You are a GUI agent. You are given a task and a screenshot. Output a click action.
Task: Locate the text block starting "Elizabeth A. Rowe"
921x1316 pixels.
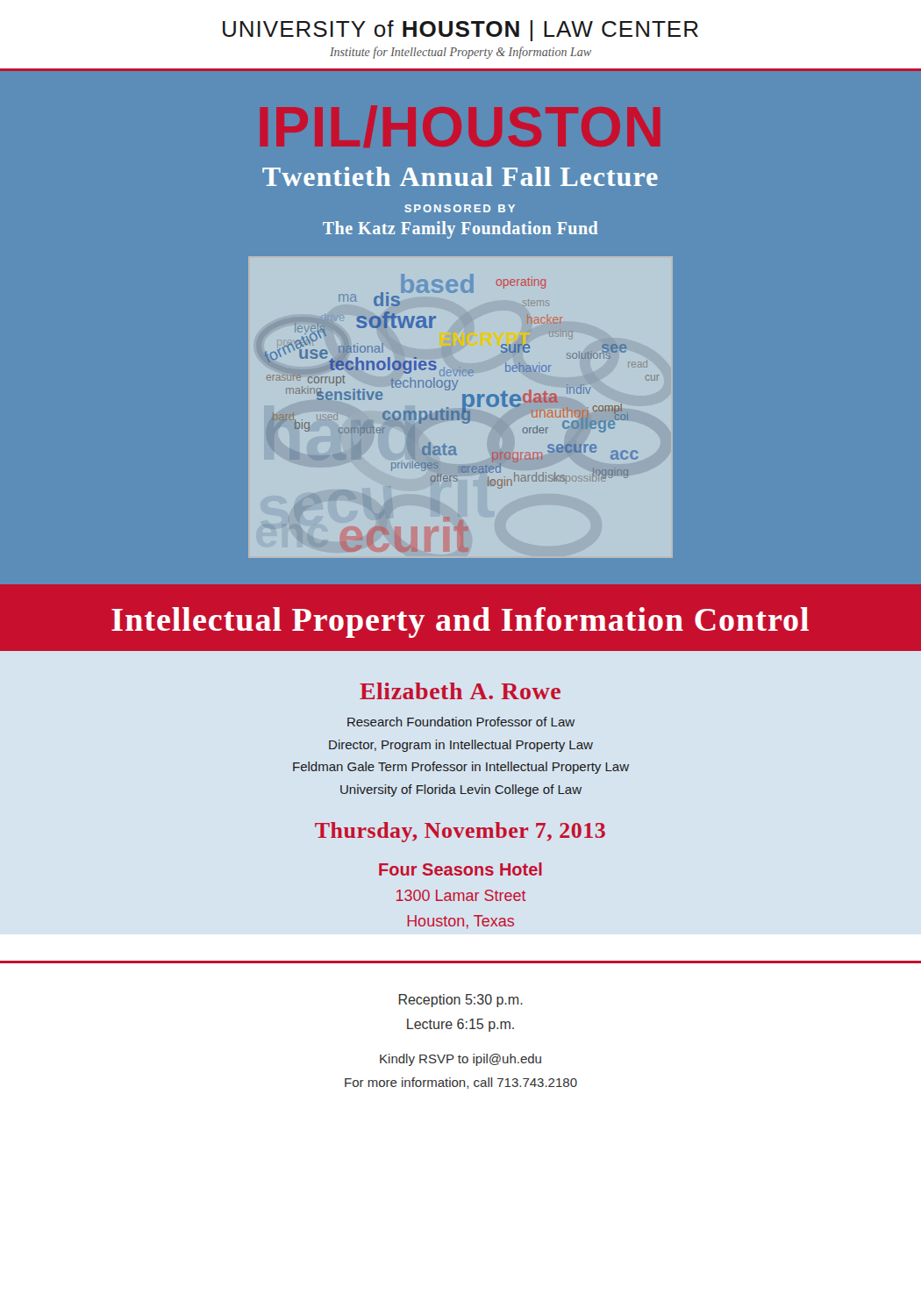tap(460, 739)
